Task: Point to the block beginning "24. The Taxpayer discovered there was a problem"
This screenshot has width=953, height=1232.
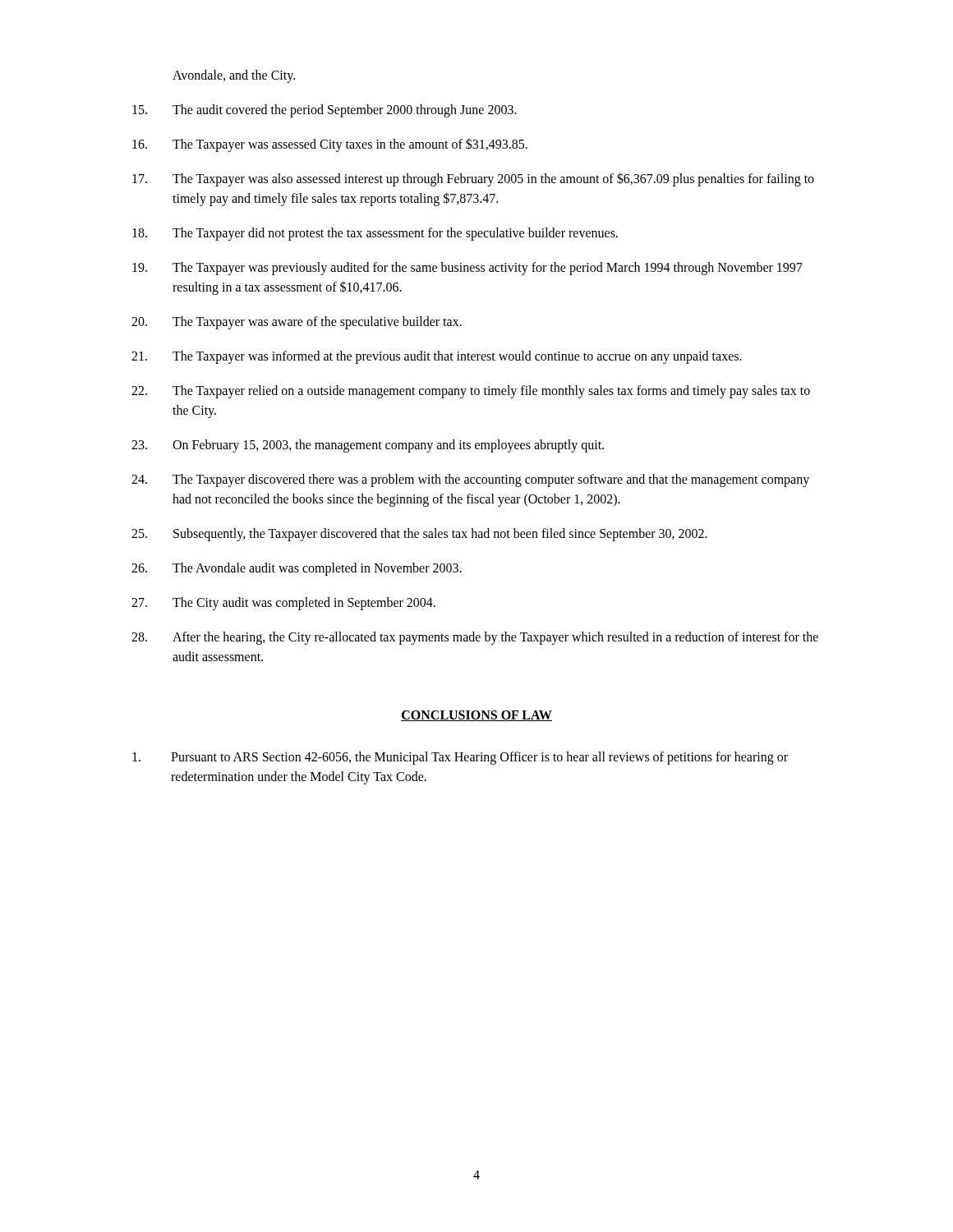Action: tap(476, 489)
